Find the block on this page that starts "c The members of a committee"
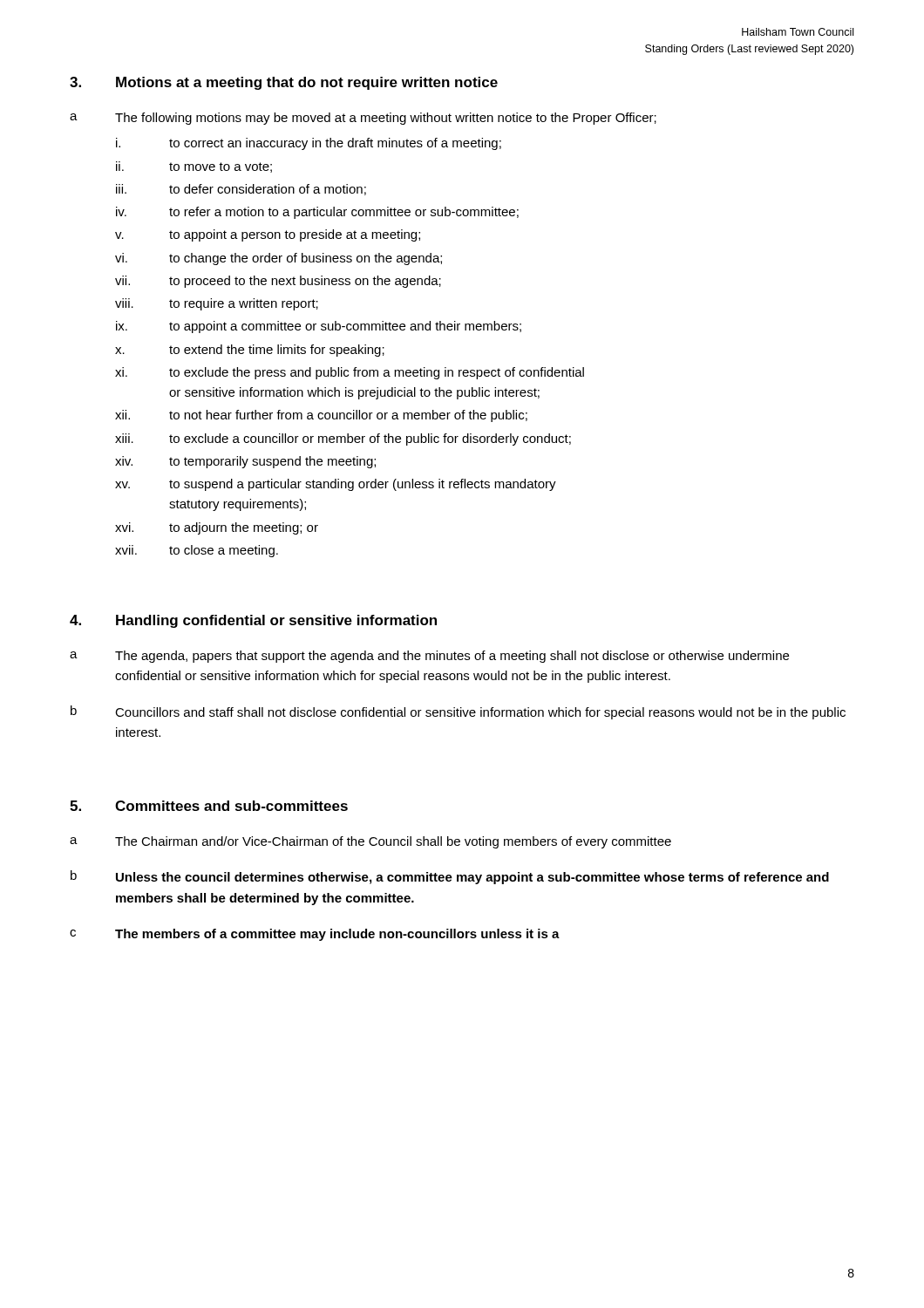The height and width of the screenshot is (1308, 924). [314, 933]
